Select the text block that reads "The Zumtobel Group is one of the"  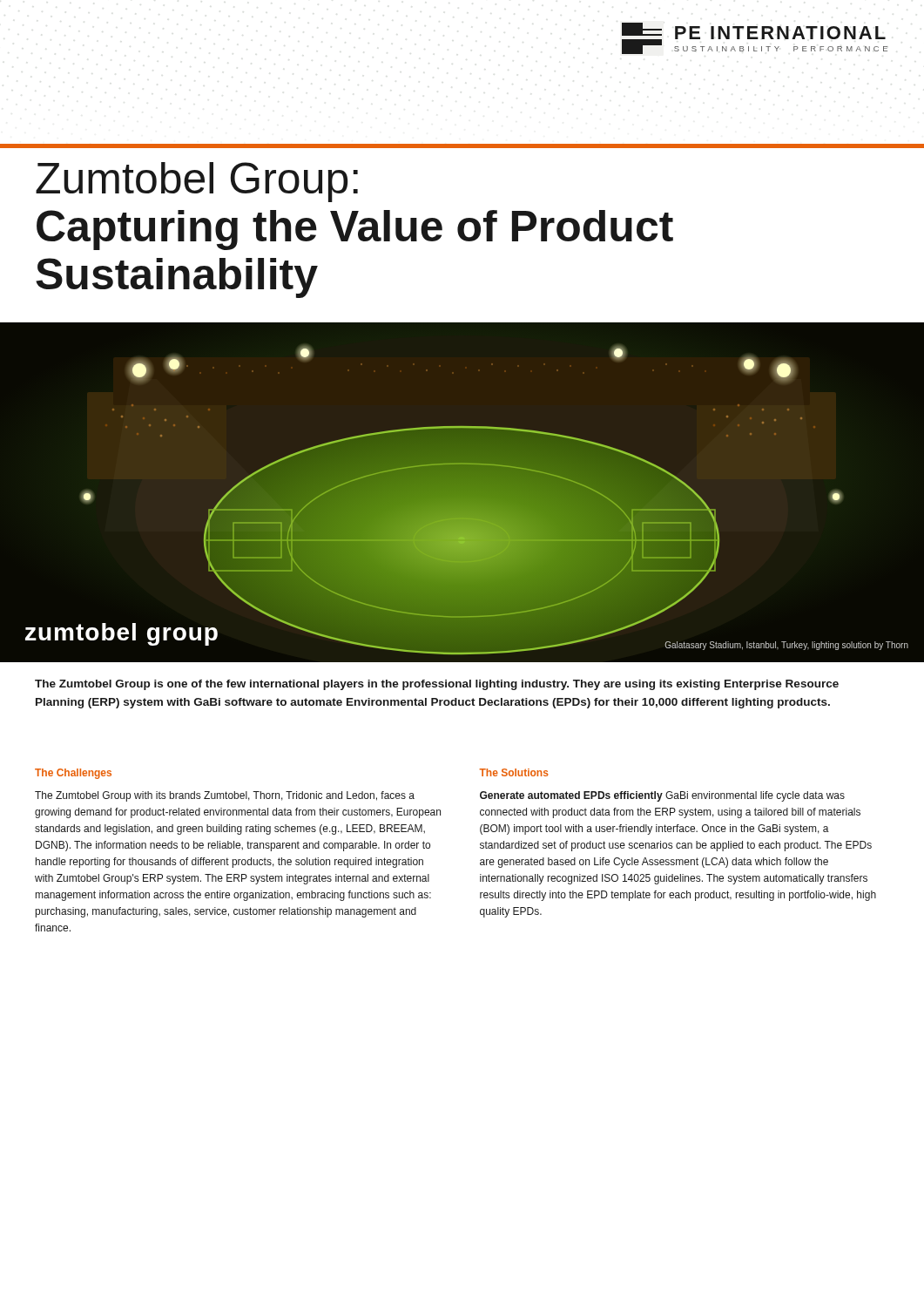point(437,693)
